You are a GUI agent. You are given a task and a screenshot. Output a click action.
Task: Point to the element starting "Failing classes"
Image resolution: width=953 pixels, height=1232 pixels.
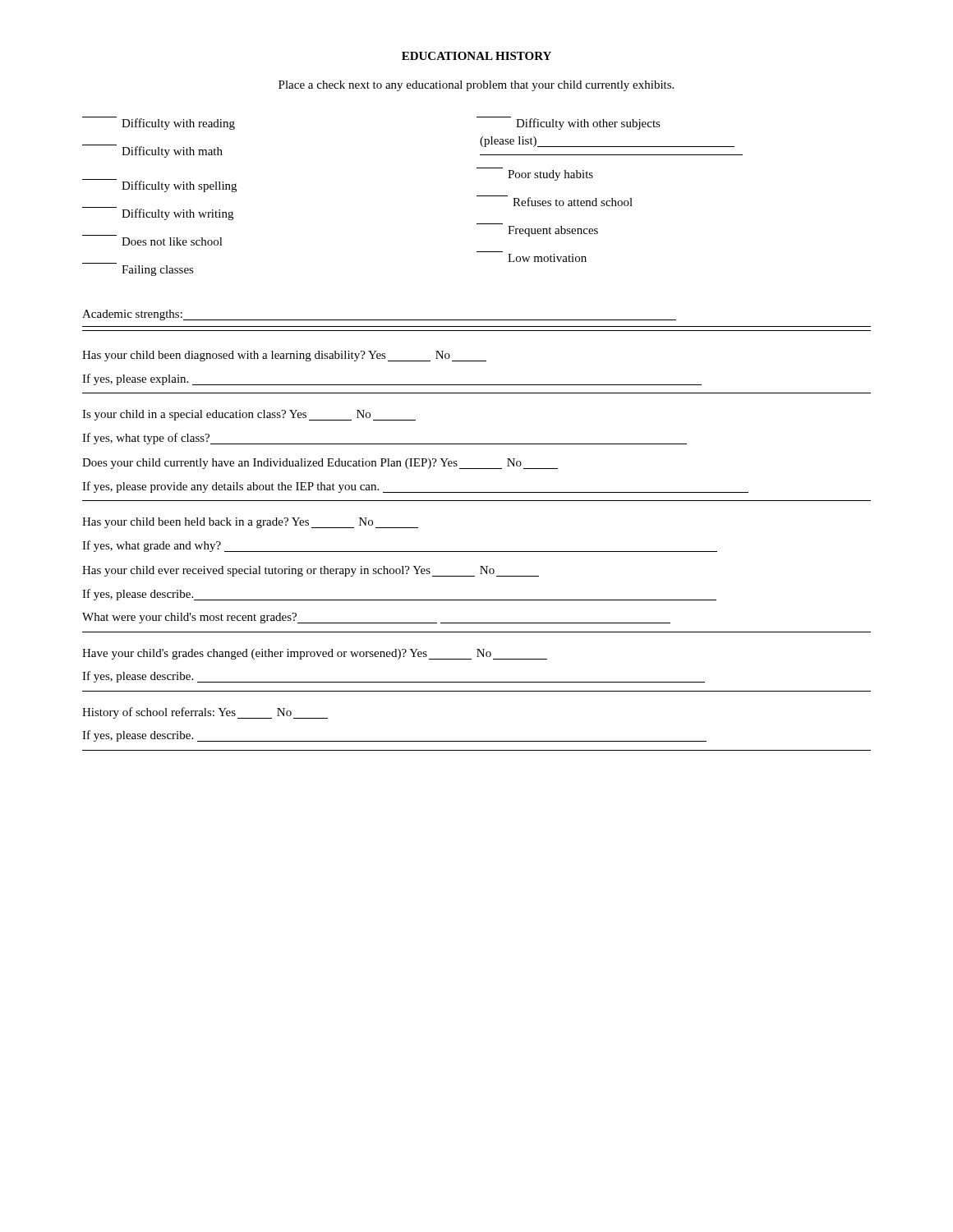pyautogui.click(x=138, y=269)
